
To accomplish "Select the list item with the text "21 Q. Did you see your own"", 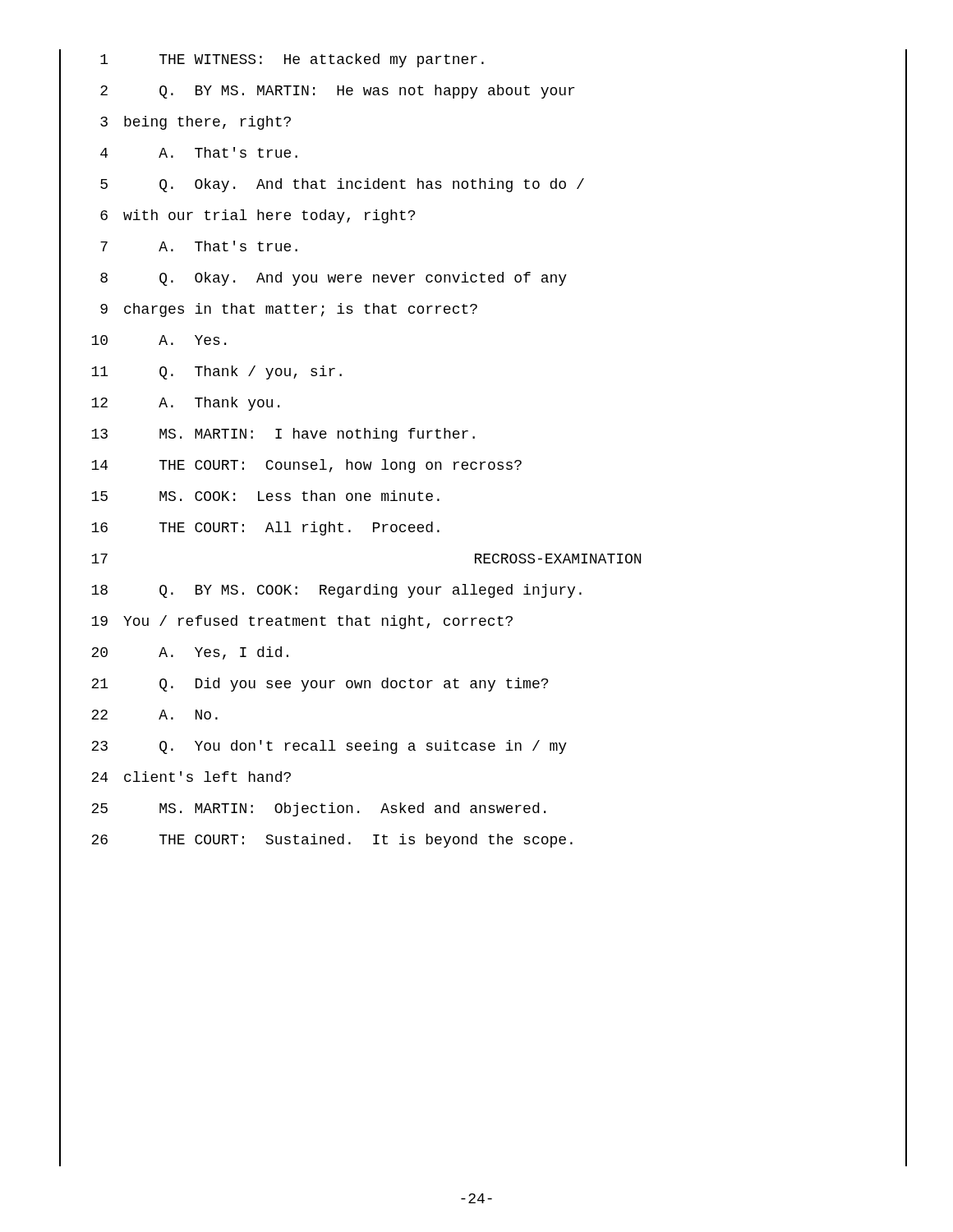I will 307,685.
